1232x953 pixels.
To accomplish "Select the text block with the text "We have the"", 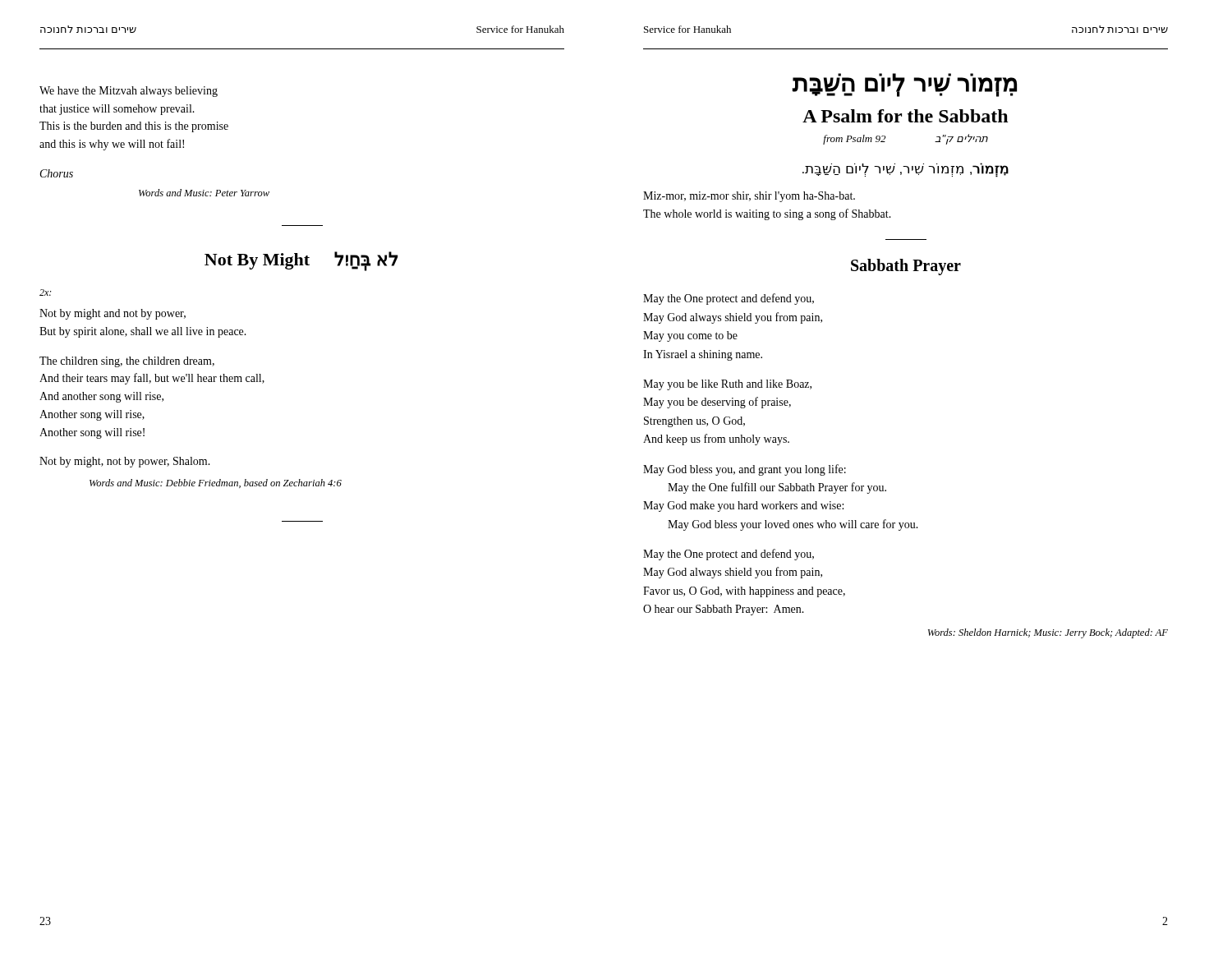I will pyautogui.click(x=129, y=92).
